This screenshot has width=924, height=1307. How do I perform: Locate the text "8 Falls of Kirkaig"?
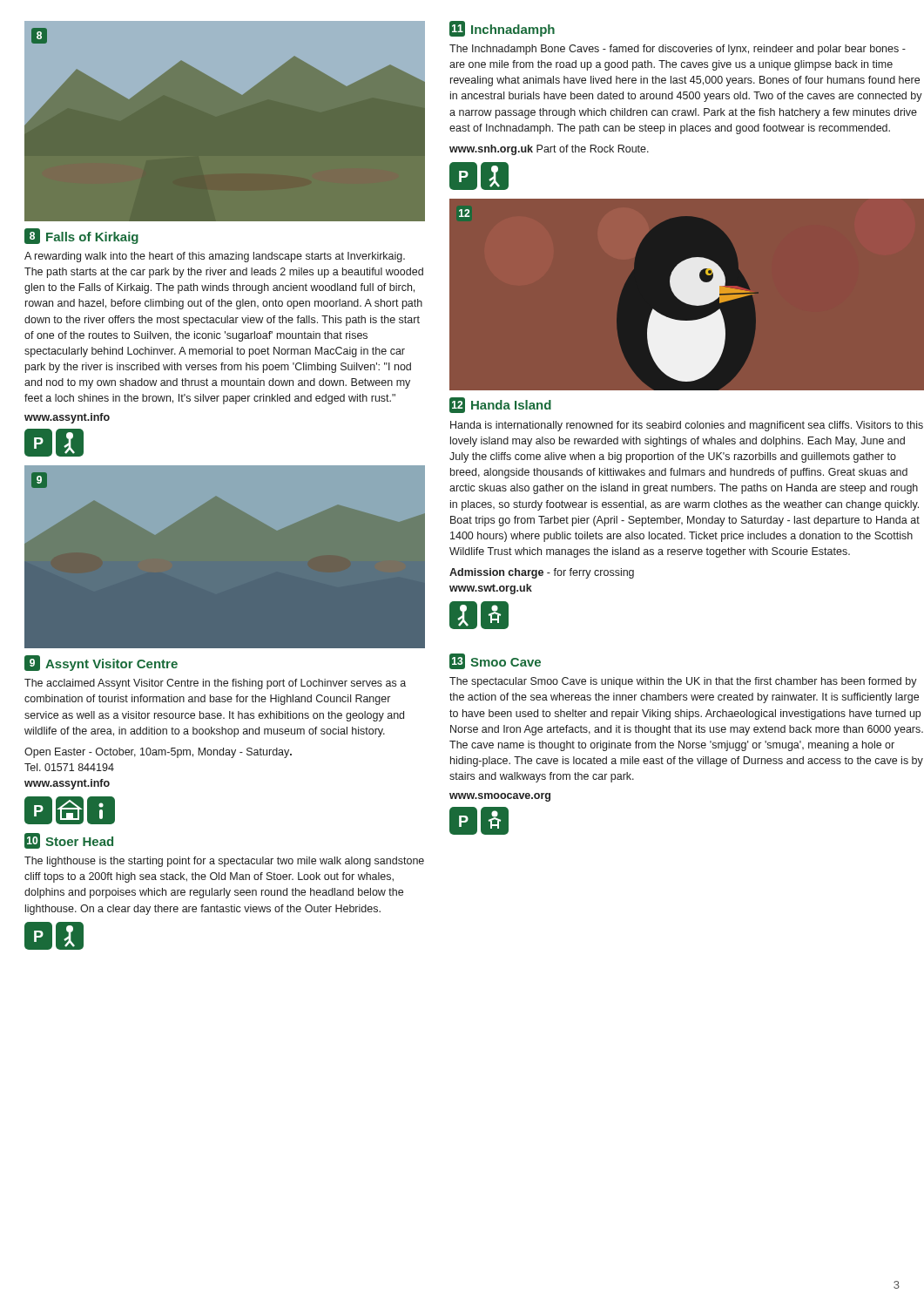click(x=82, y=236)
